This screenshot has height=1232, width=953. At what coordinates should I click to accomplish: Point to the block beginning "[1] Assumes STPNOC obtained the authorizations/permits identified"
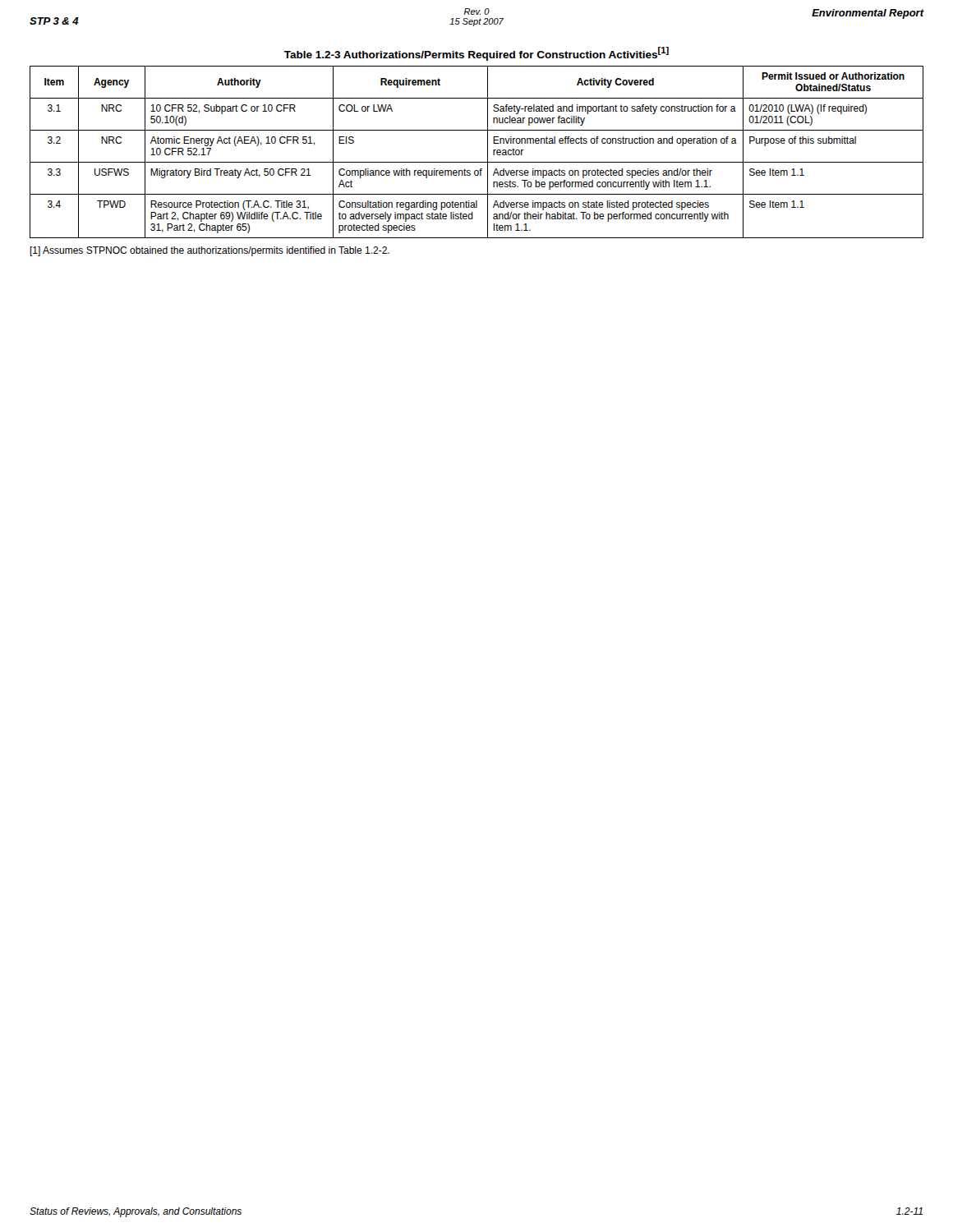tap(210, 250)
